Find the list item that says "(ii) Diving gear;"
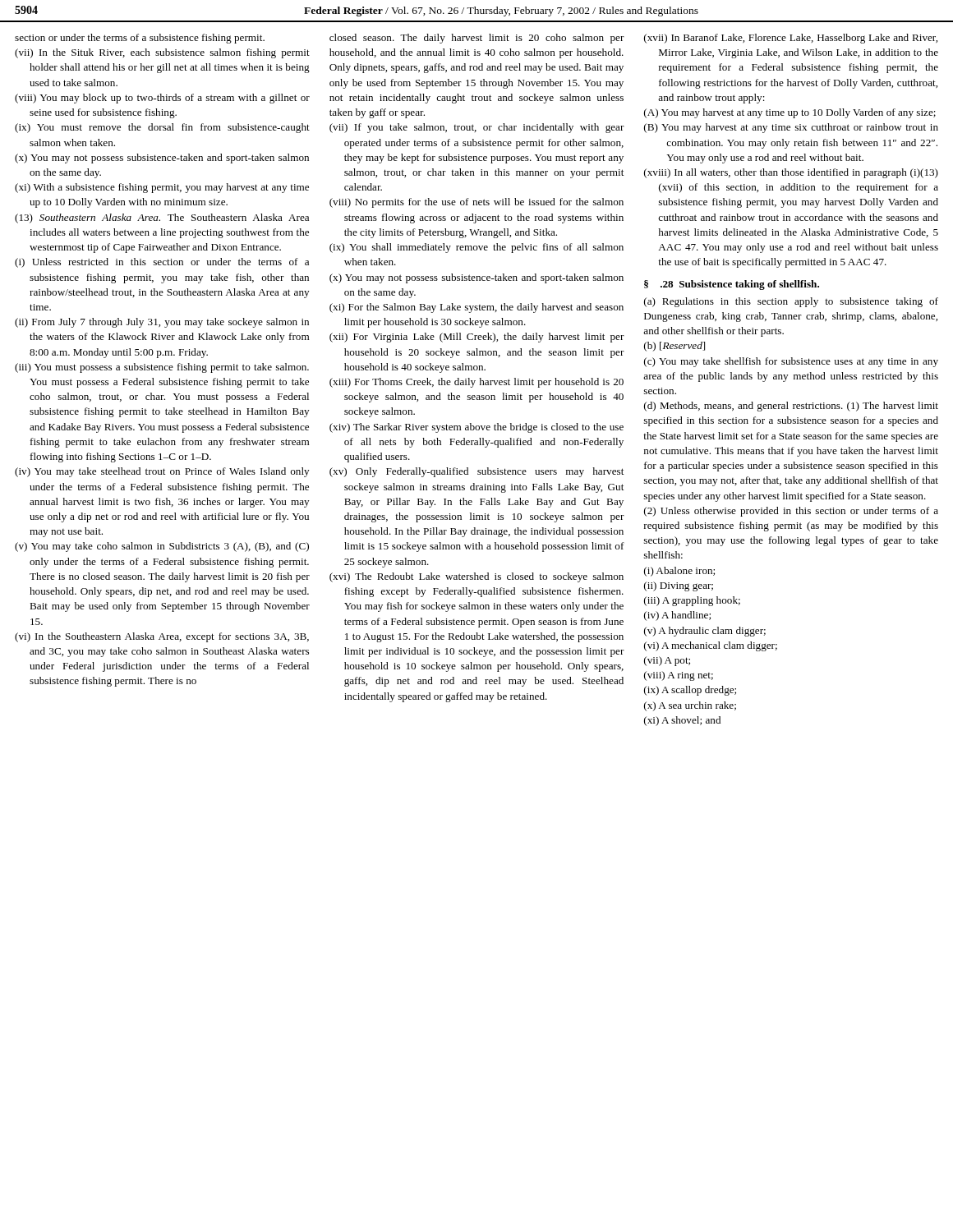 [x=679, y=585]
